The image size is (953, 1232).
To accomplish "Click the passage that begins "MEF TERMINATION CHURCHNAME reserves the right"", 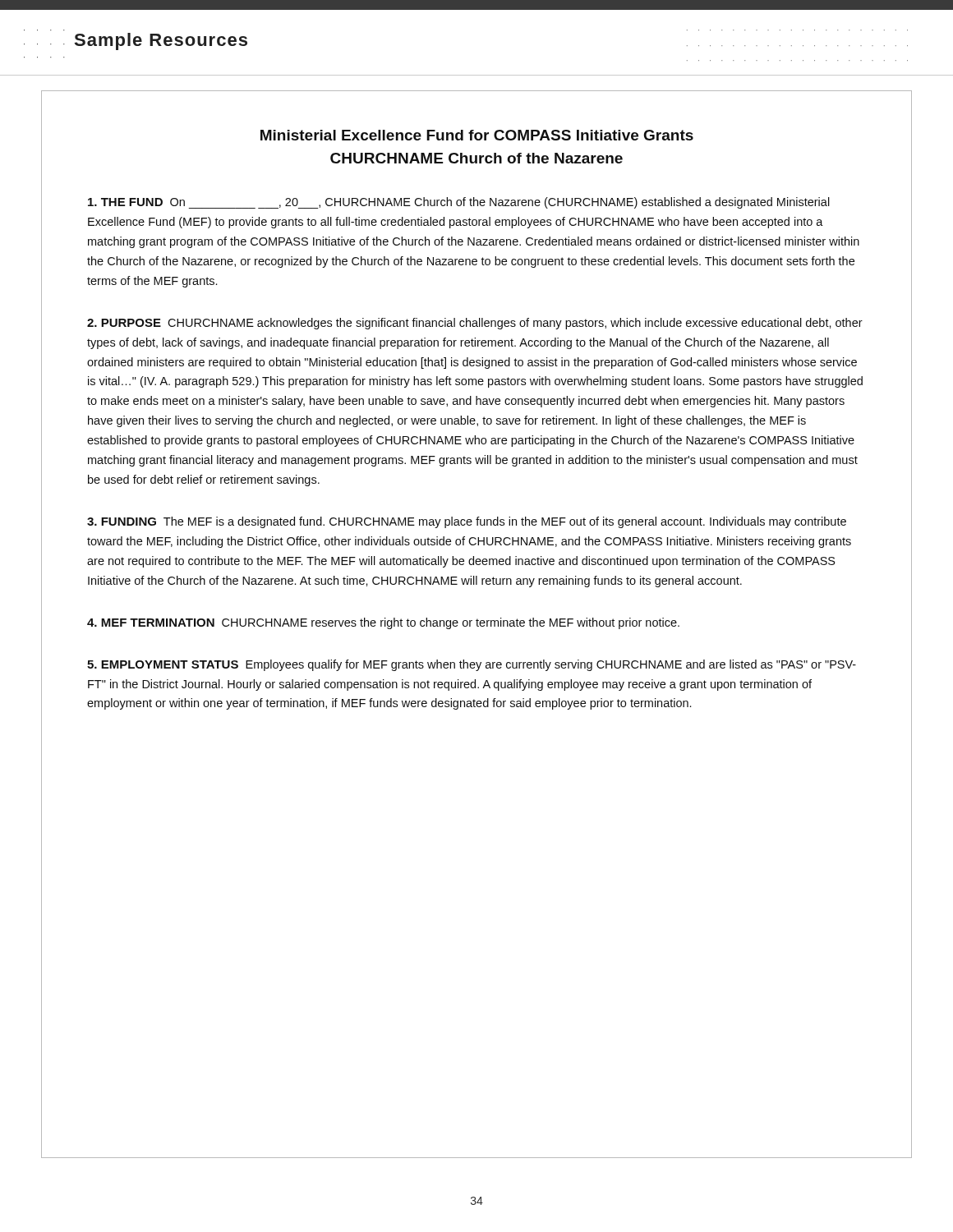I will [384, 622].
